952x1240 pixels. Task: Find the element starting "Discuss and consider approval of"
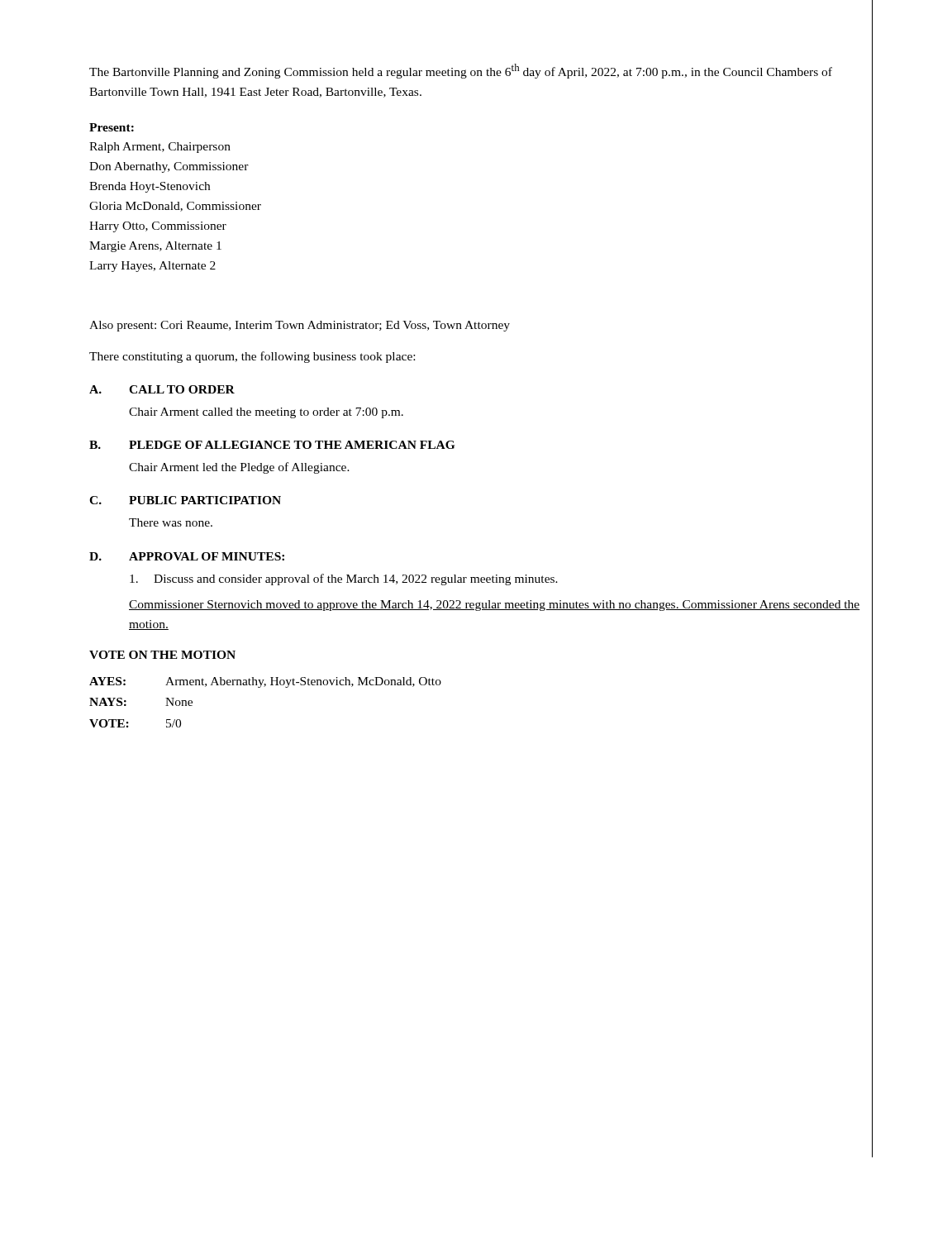(344, 578)
